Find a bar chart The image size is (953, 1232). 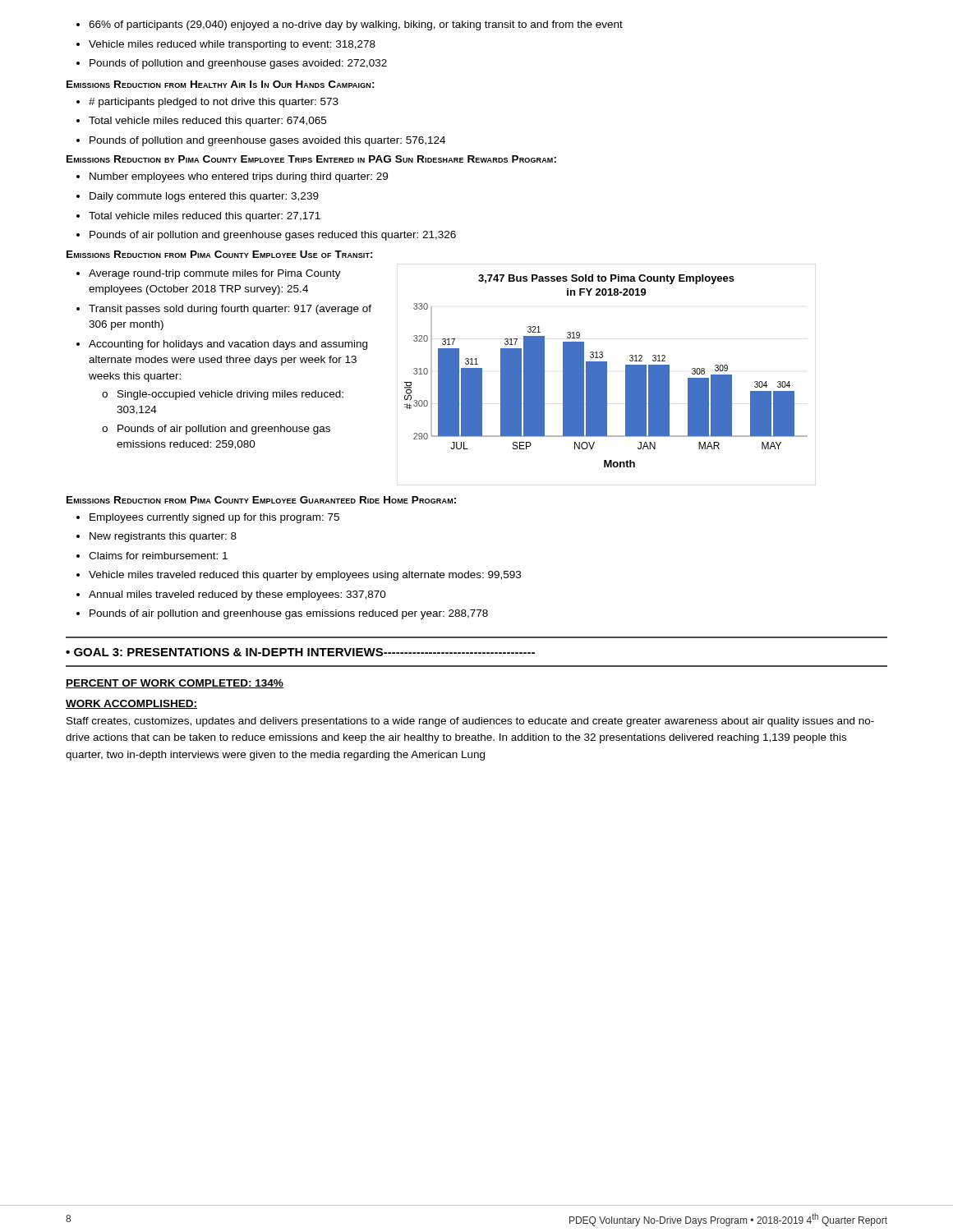[642, 374]
